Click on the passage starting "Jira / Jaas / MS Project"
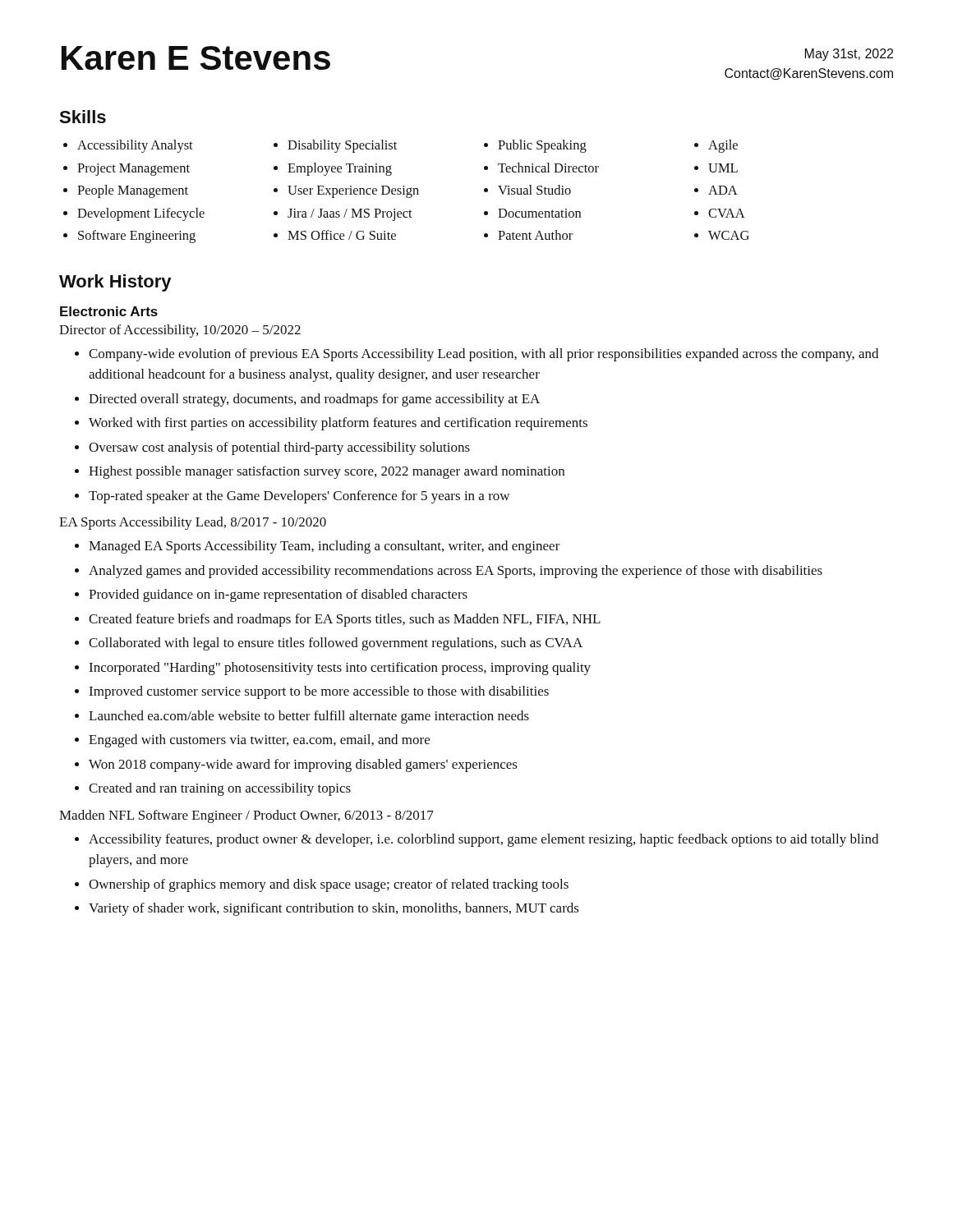 (x=350, y=213)
